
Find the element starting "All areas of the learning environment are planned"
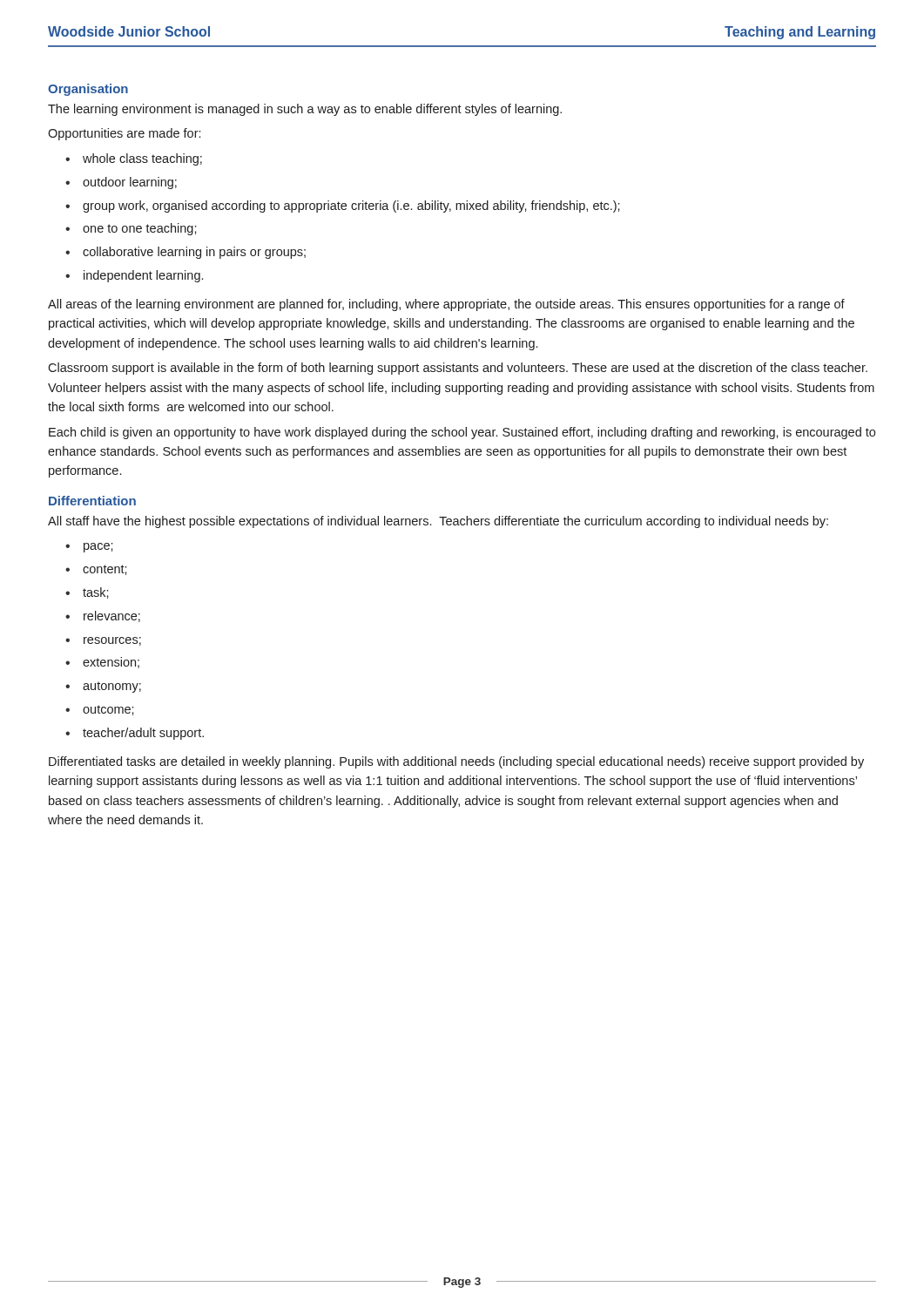coord(451,323)
